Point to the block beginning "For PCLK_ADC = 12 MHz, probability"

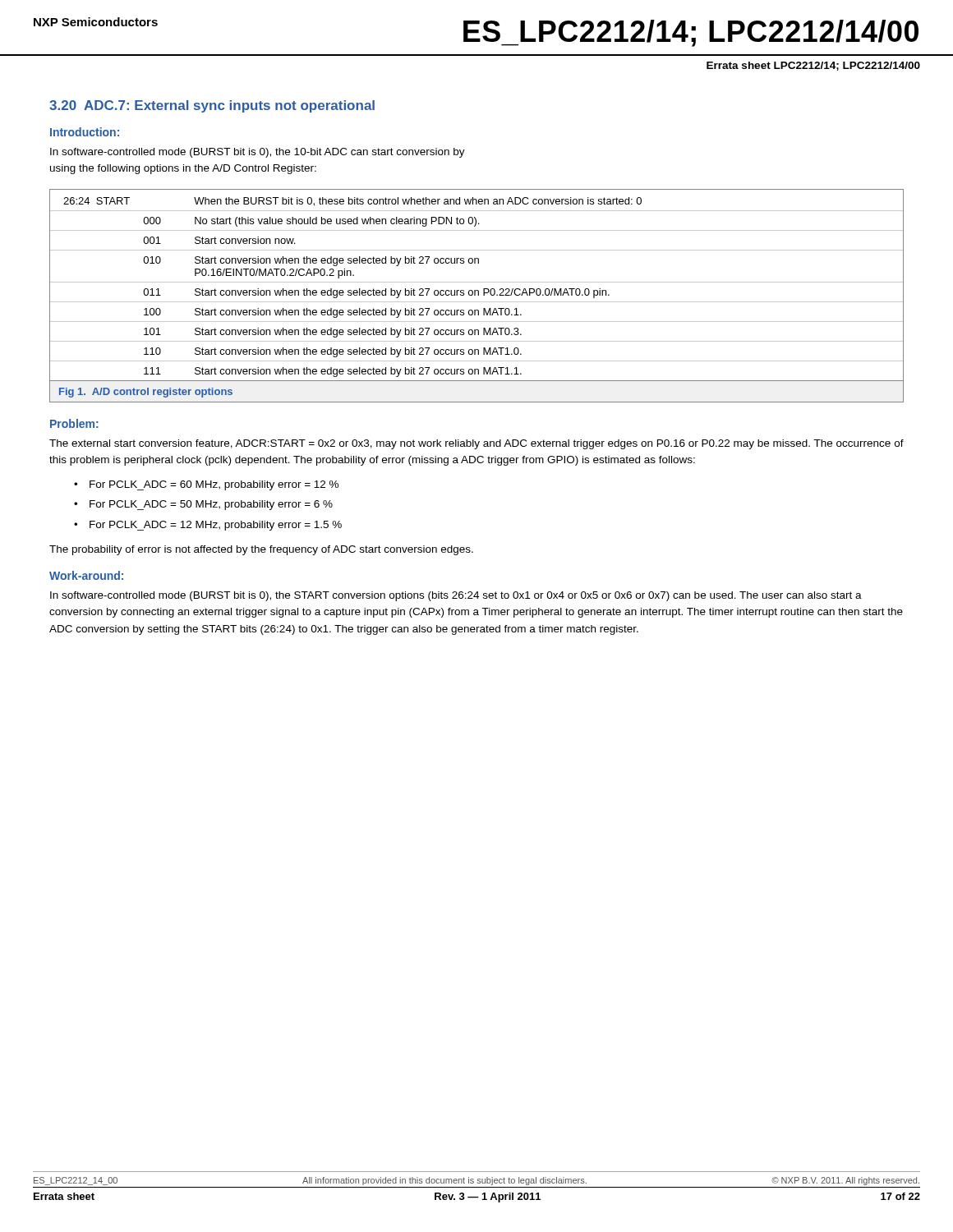215,524
